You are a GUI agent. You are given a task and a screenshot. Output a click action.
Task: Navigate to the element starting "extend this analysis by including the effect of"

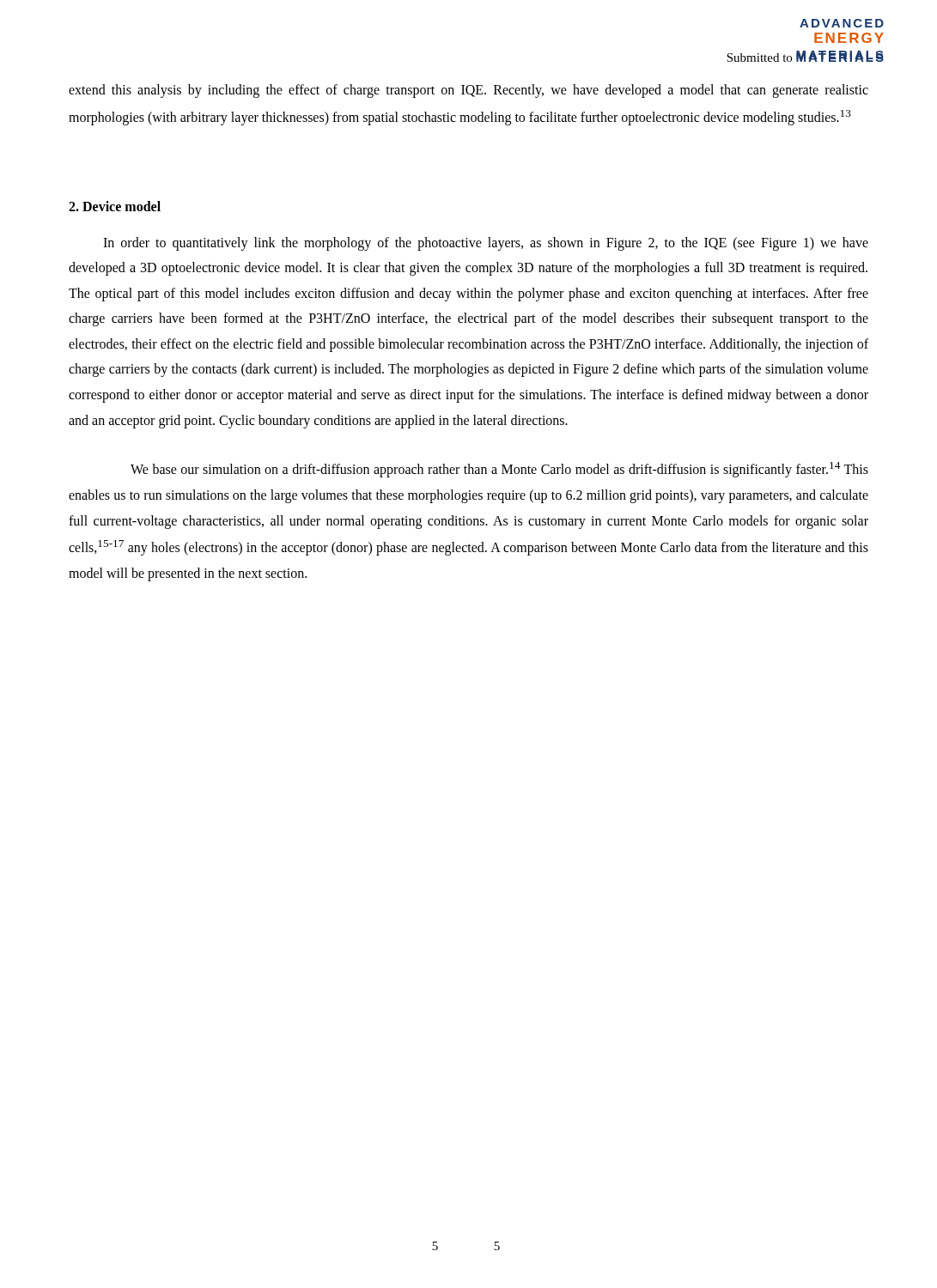click(468, 103)
